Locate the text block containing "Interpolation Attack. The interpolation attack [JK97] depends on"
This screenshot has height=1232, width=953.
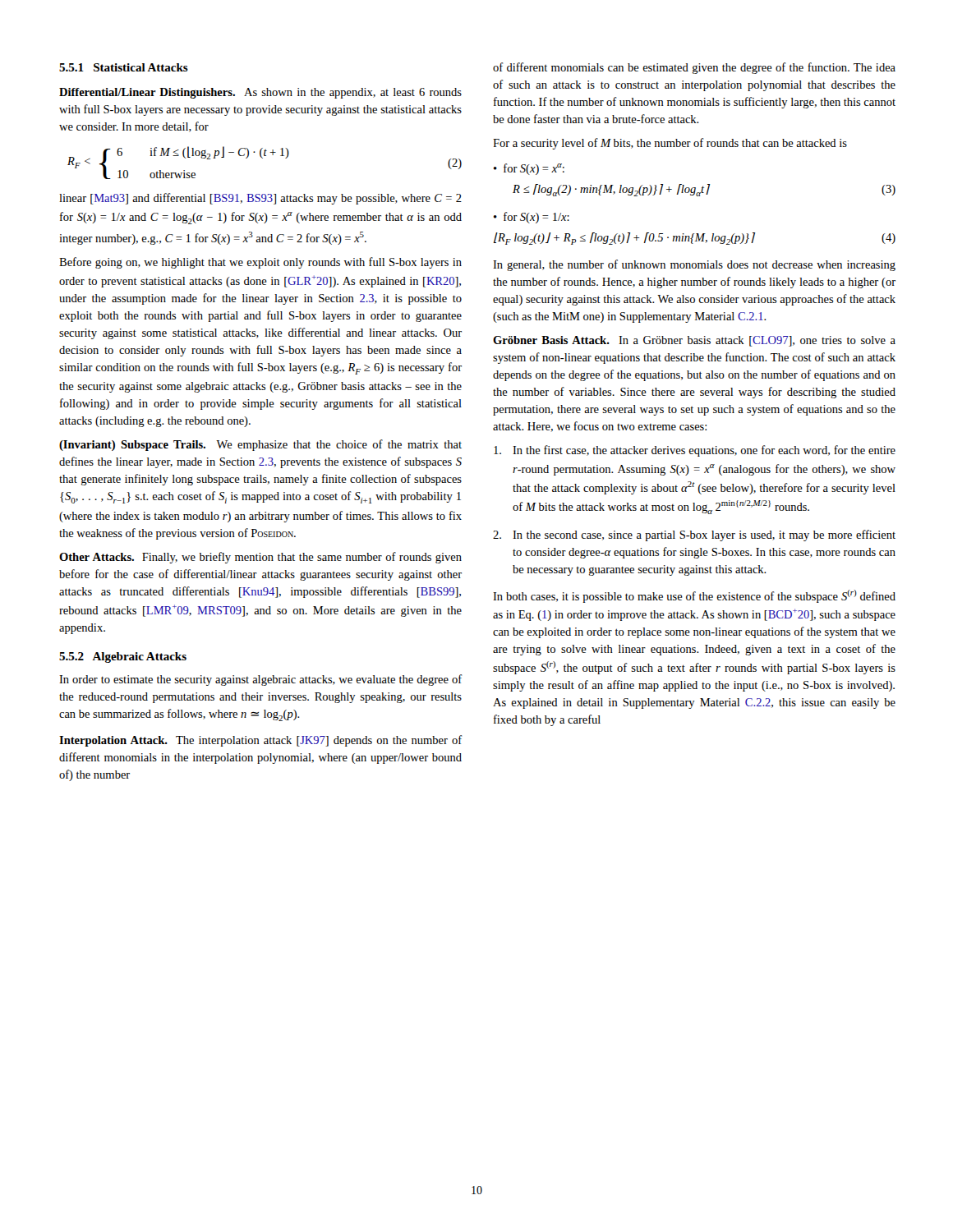260,757
